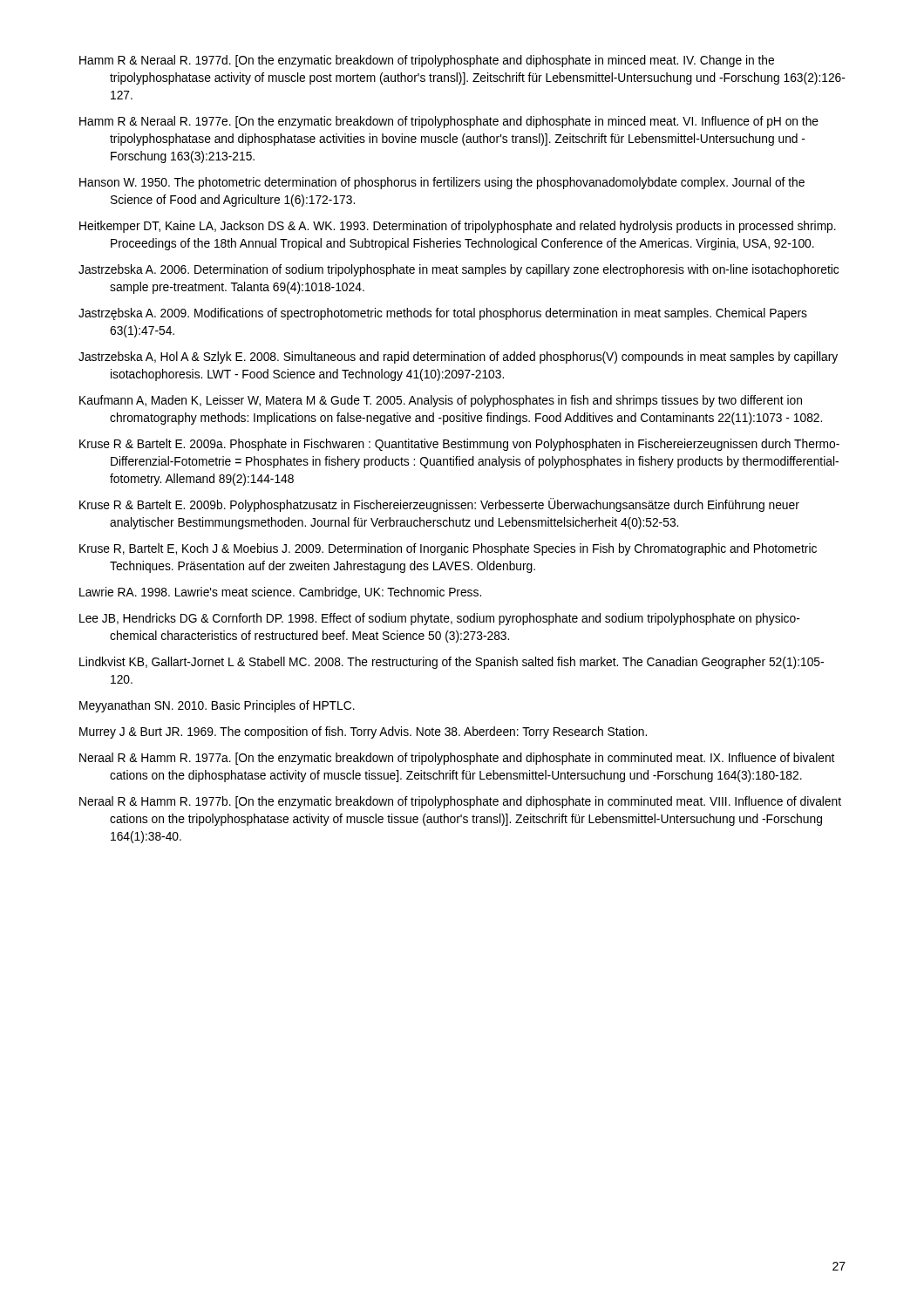
Task: Where is the passage that starts "Lee JB, Hendricks DG &"?
Action: pyautogui.click(x=439, y=627)
